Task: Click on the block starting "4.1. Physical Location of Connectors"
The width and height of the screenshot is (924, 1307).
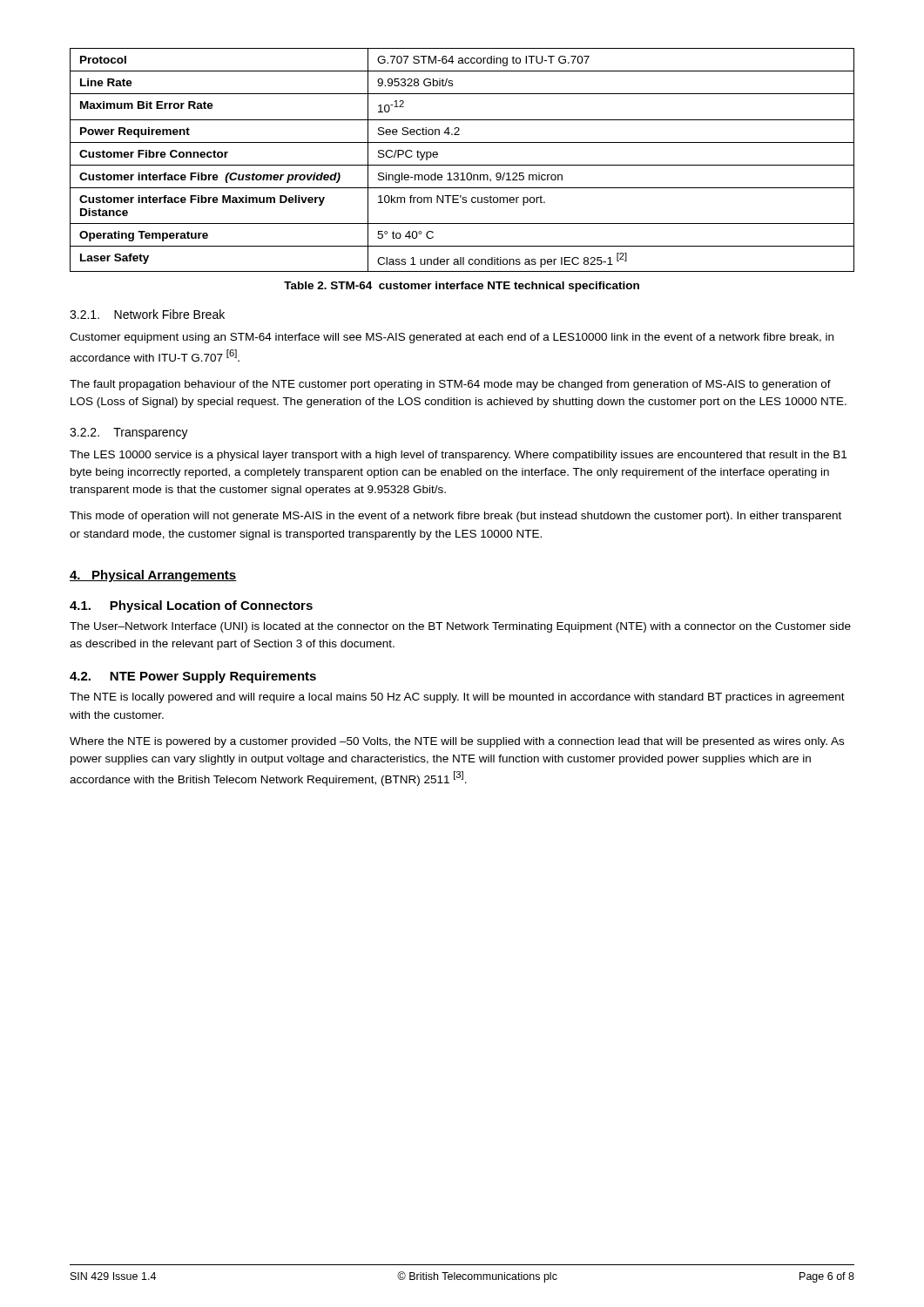Action: tap(191, 605)
